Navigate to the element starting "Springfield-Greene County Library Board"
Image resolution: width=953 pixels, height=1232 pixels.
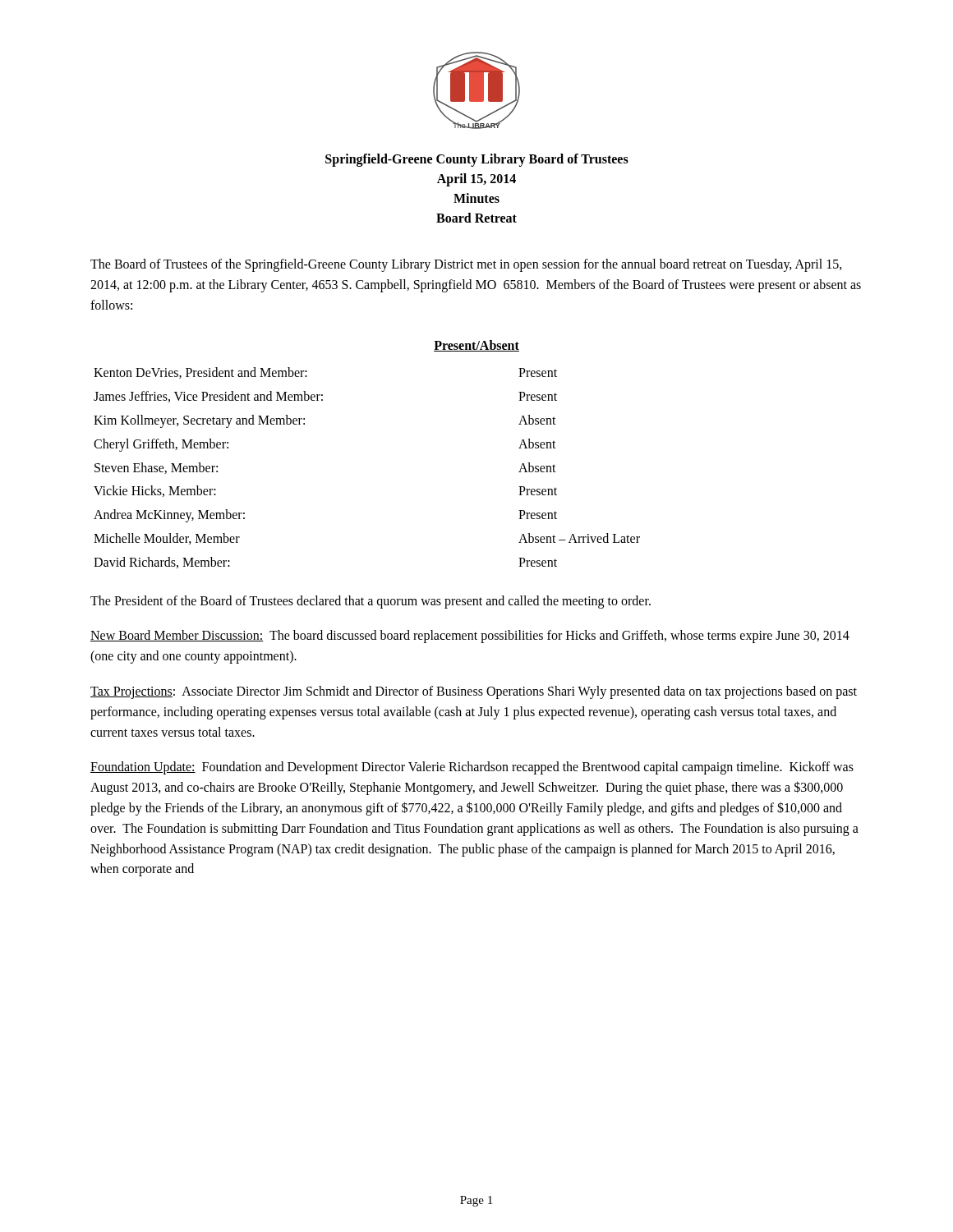pyautogui.click(x=476, y=189)
